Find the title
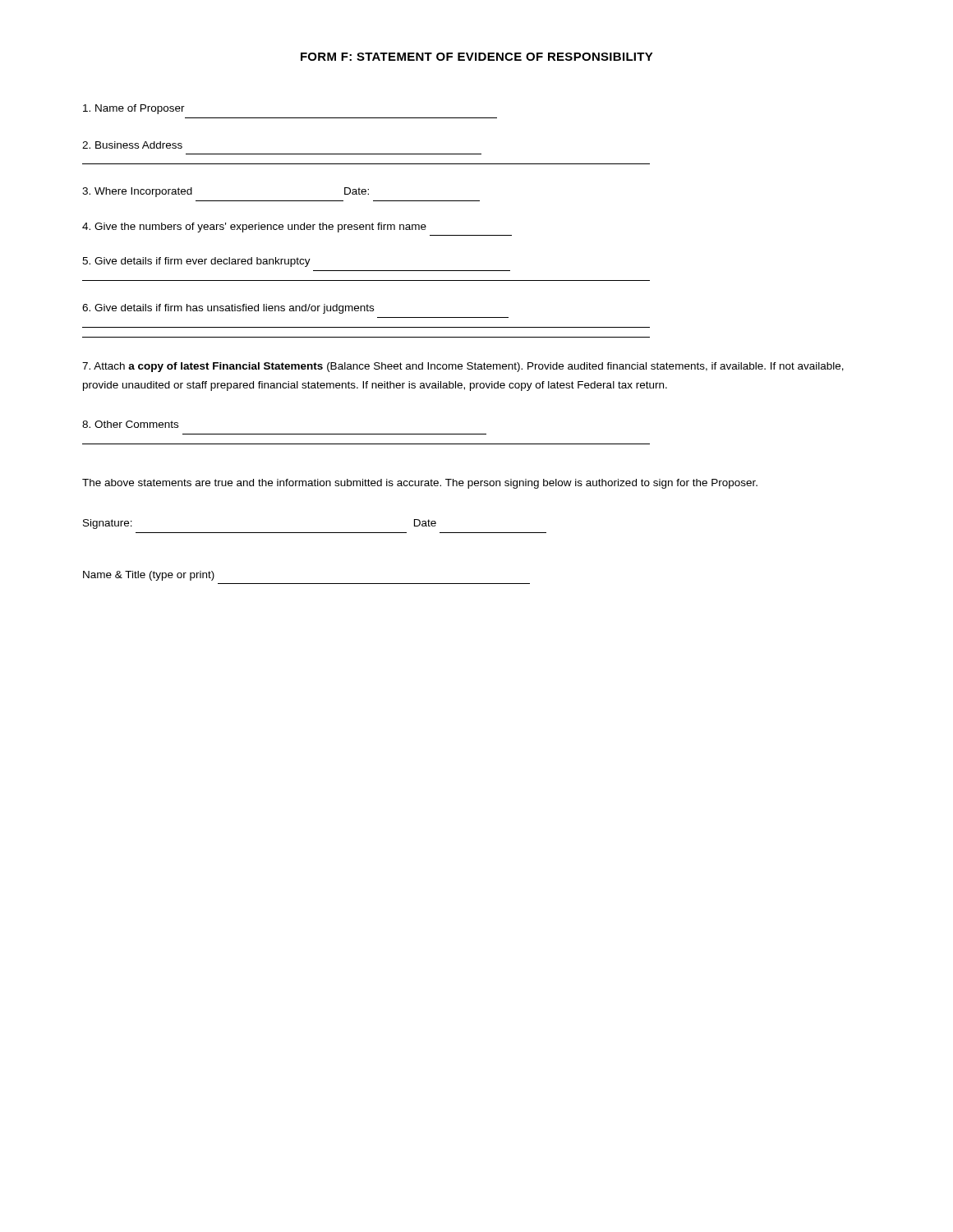Viewport: 953px width, 1232px height. pos(476,56)
